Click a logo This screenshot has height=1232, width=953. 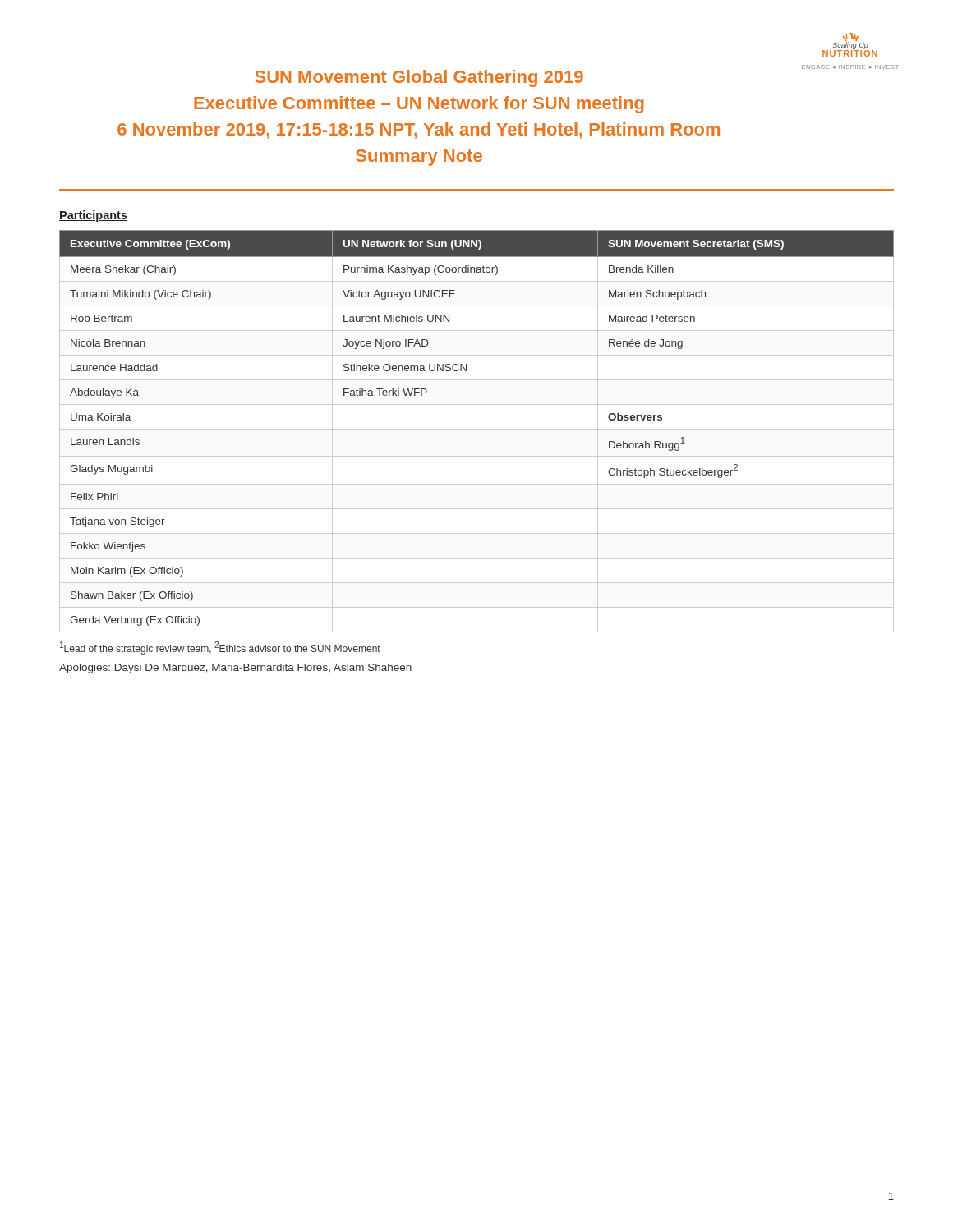pyautogui.click(x=850, y=56)
